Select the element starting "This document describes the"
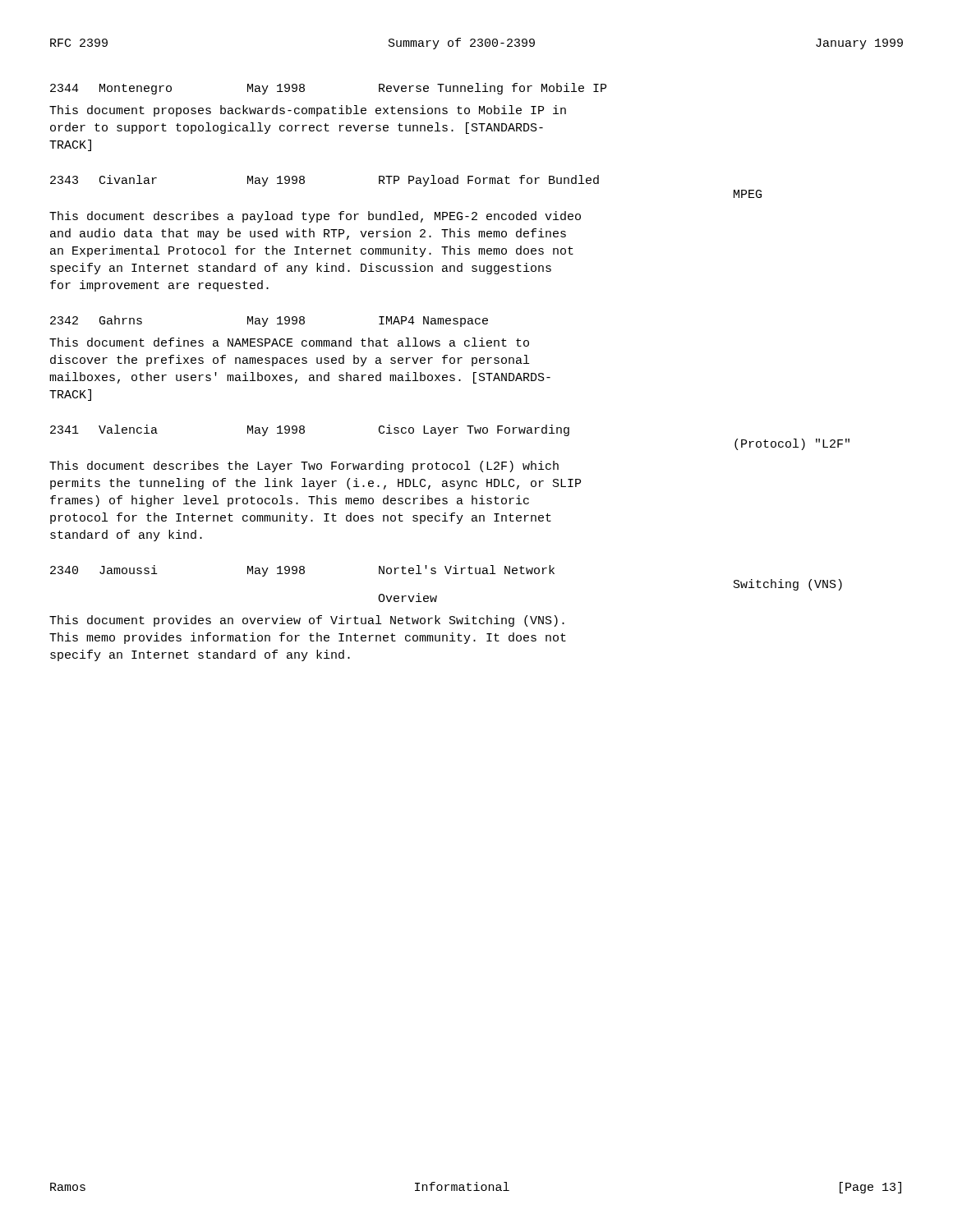This screenshot has width=953, height=1232. pos(315,501)
